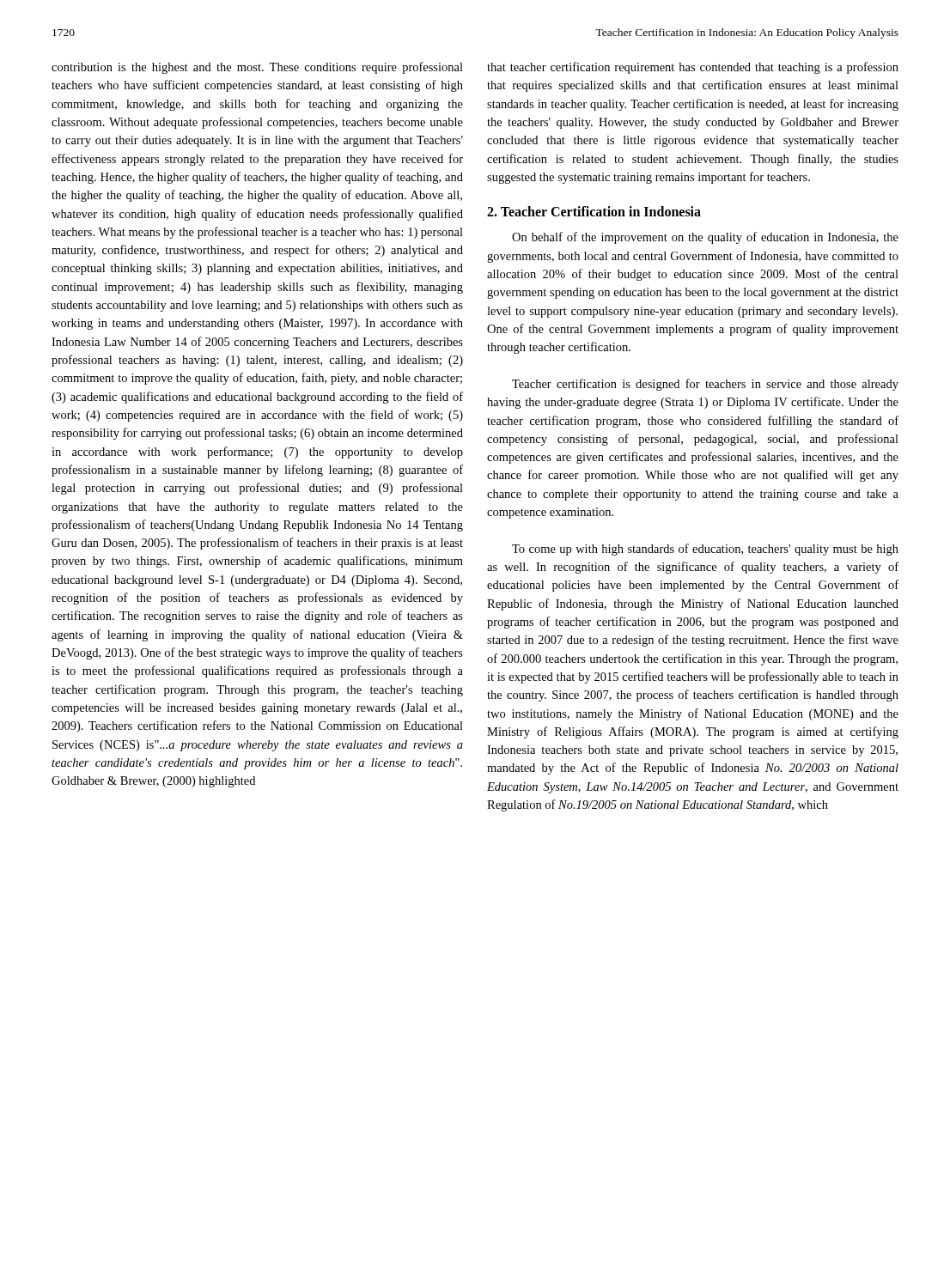Viewport: 950px width, 1288px height.
Task: Locate the passage starting "that teacher certification requirement"
Action: pos(693,122)
